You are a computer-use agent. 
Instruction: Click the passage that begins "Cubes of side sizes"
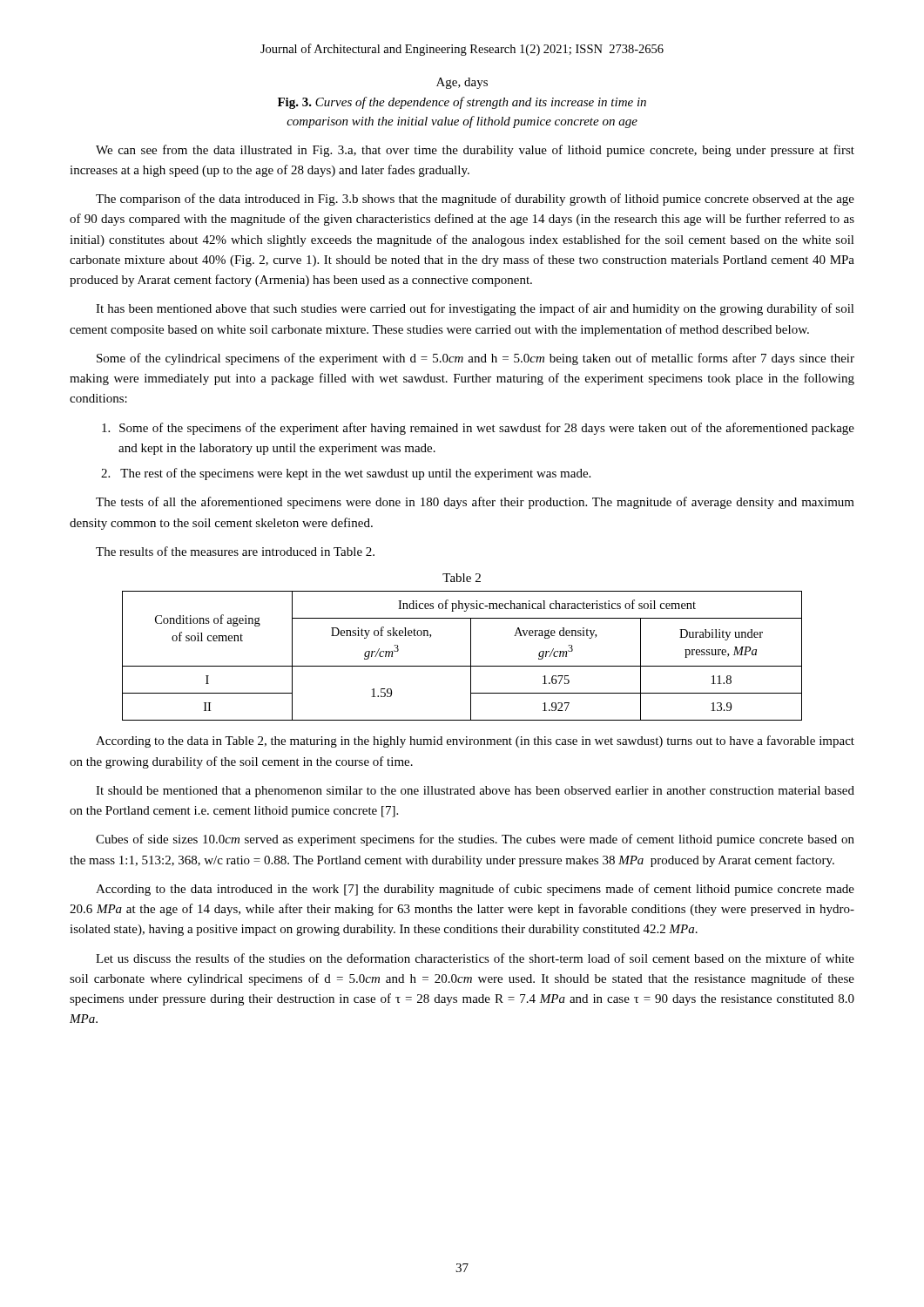tap(462, 850)
